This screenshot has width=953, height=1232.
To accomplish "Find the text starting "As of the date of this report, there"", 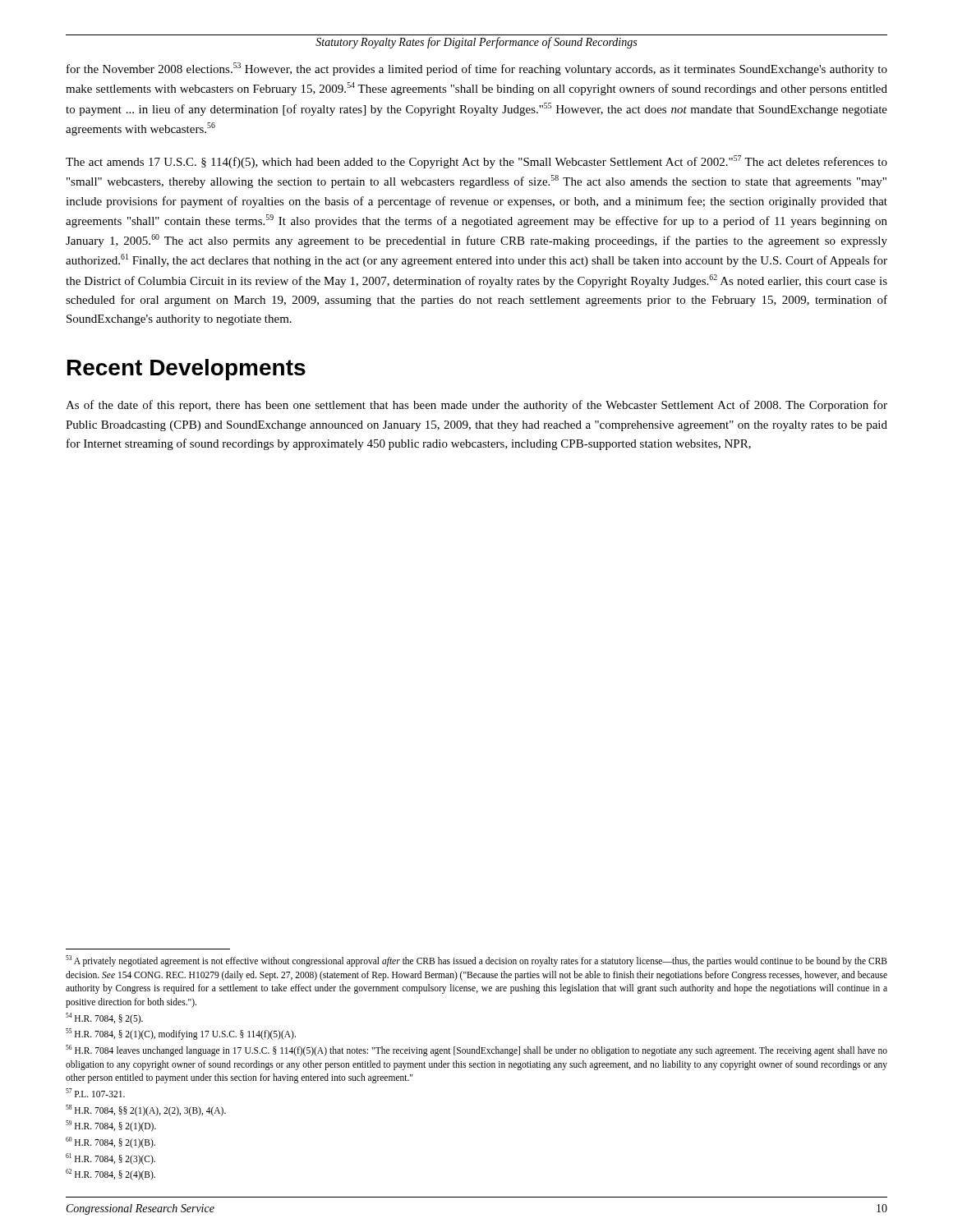I will (476, 425).
